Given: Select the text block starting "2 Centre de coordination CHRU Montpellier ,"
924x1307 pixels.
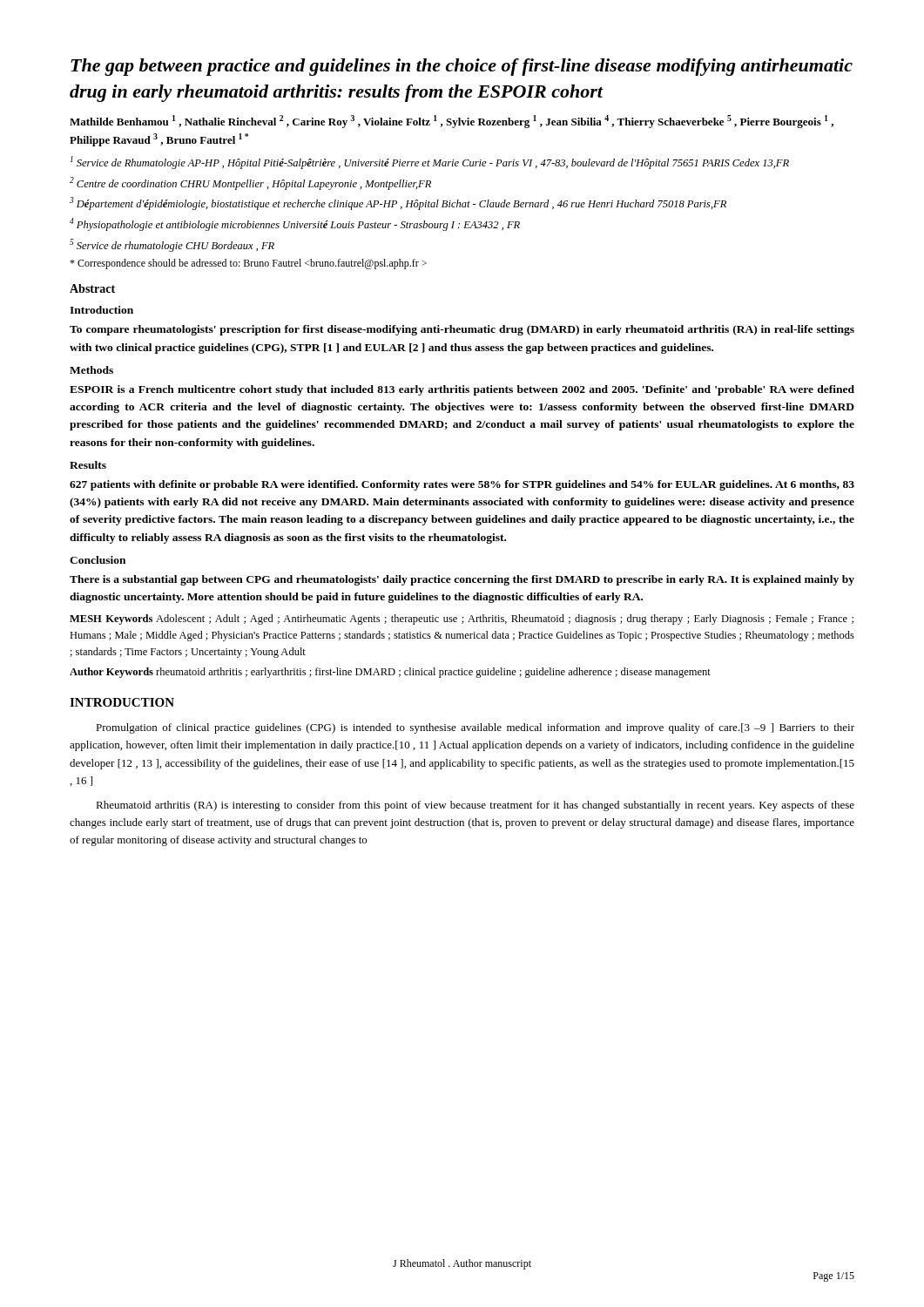Looking at the screenshot, I should (251, 183).
